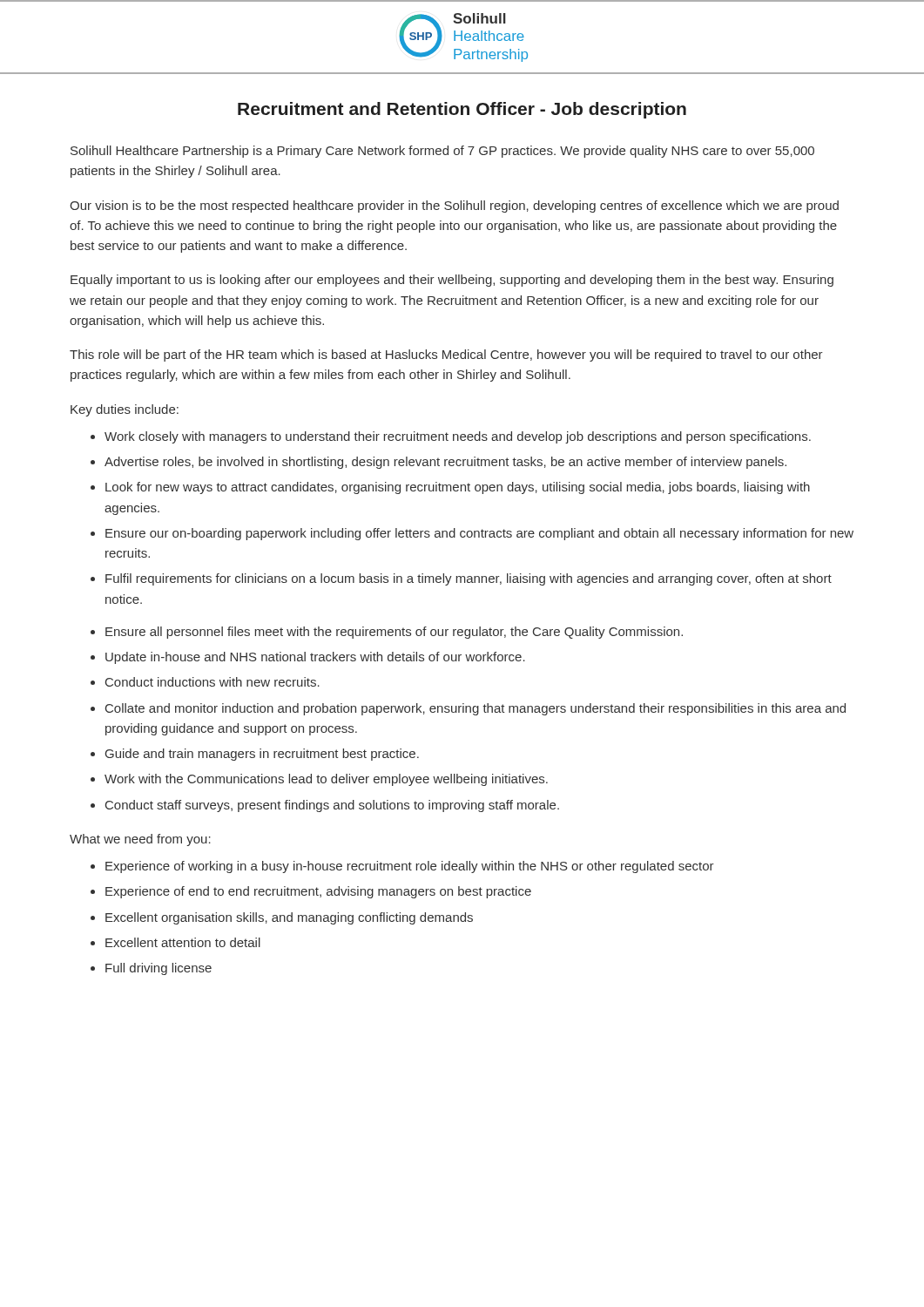924x1307 pixels.
Task: Select the text with the text "Key duties include:"
Action: tap(125, 409)
